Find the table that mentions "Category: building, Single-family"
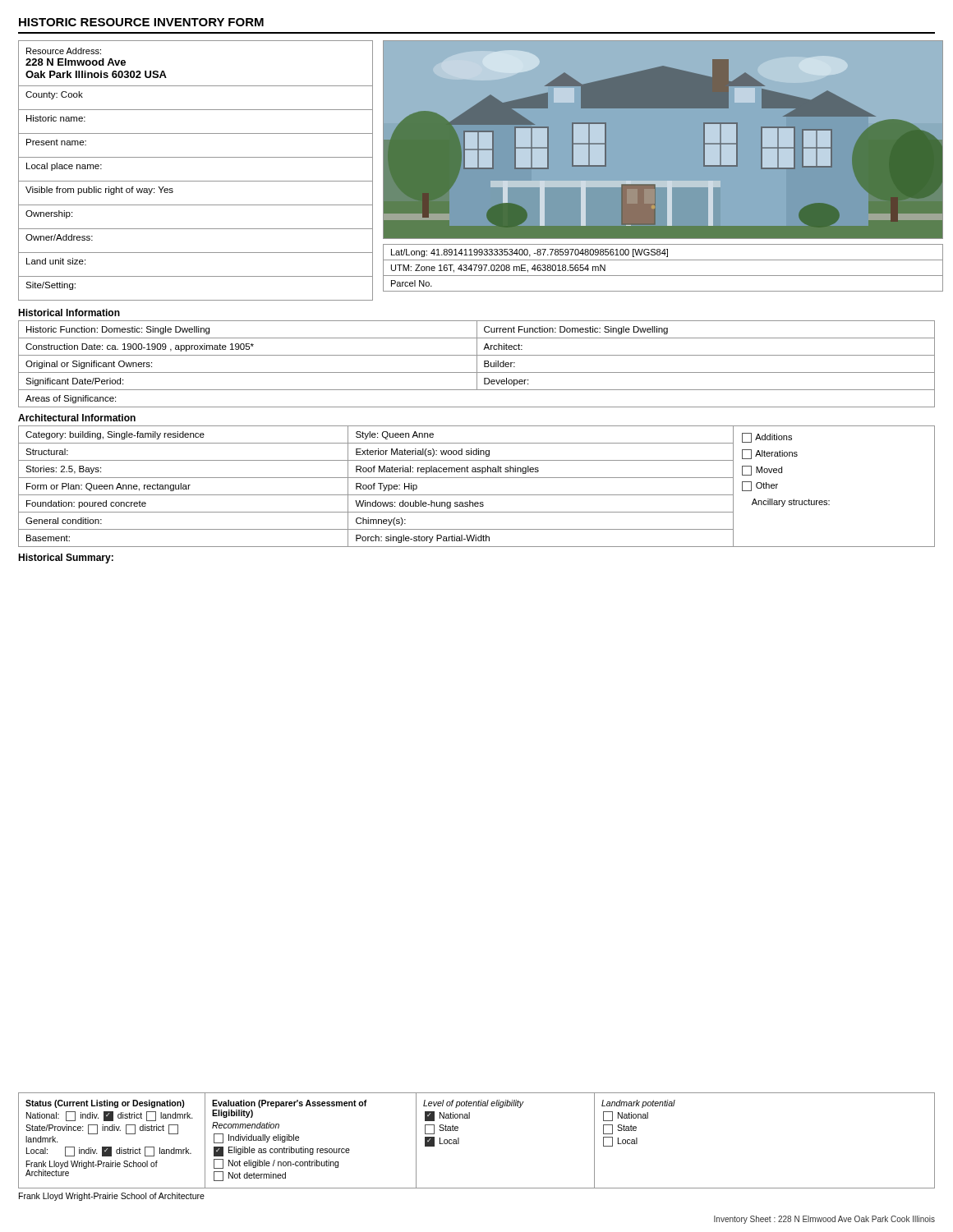This screenshot has width=953, height=1232. click(x=476, y=486)
